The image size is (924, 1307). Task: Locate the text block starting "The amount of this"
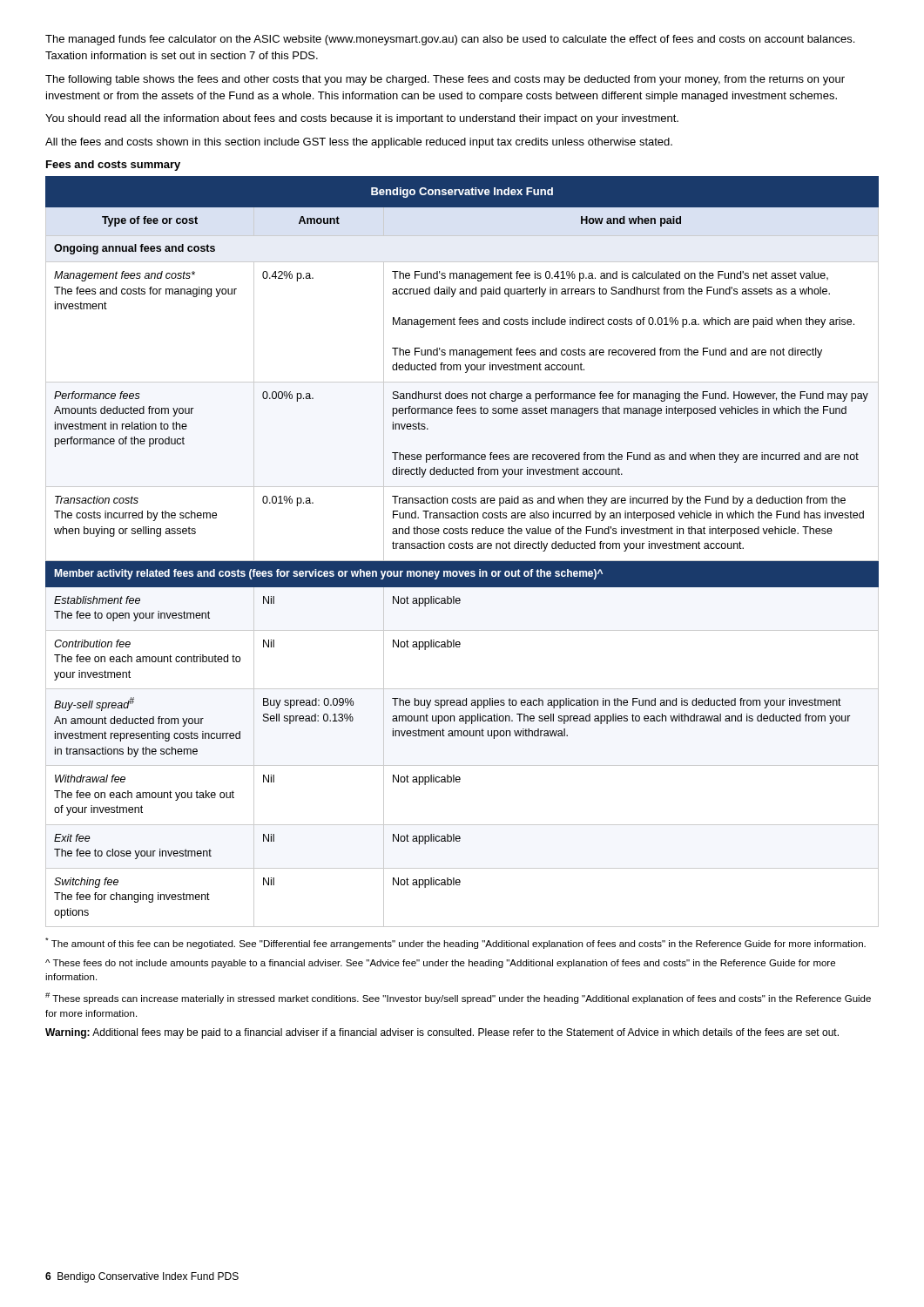pyautogui.click(x=462, y=943)
